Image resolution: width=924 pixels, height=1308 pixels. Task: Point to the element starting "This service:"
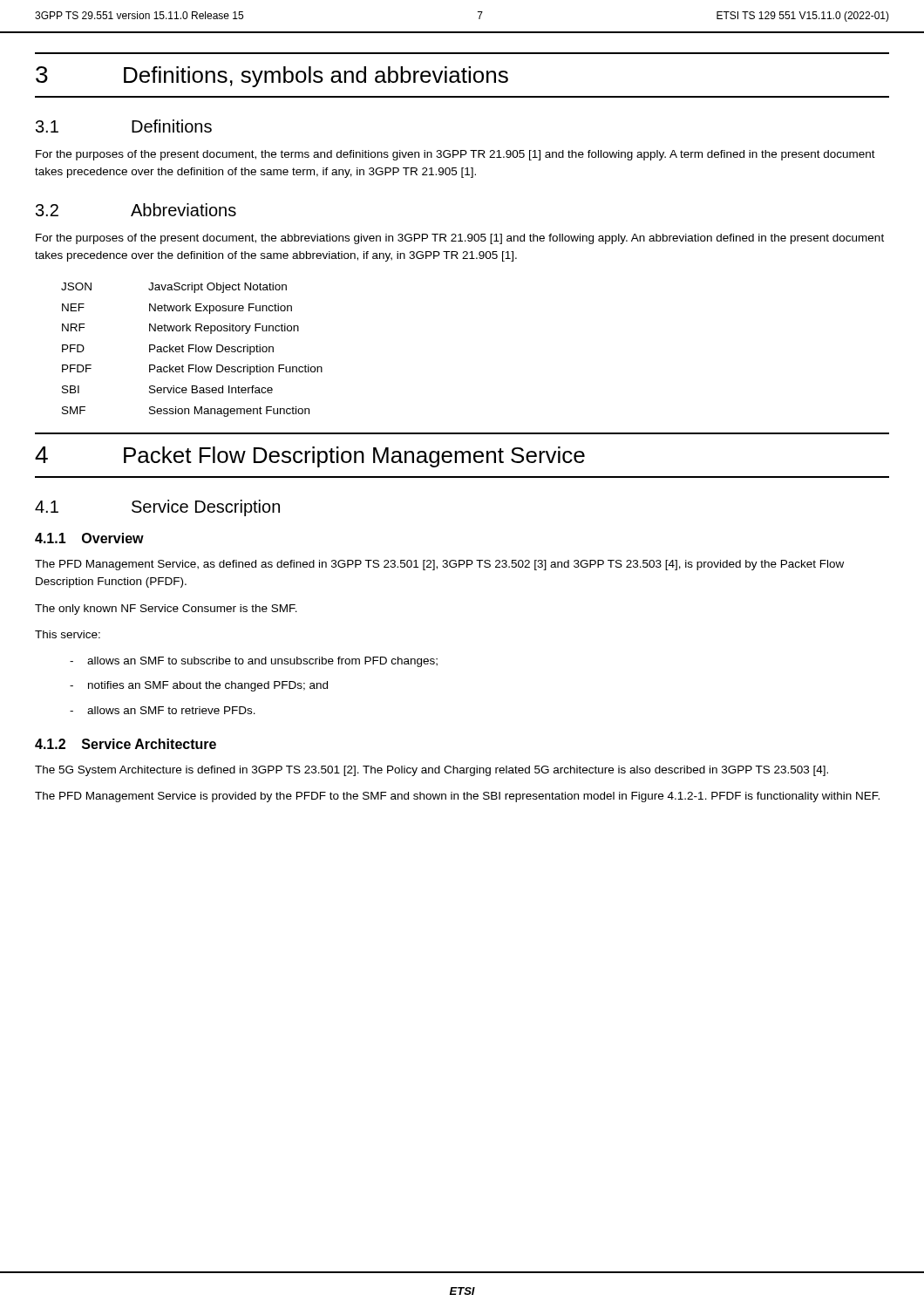68,634
